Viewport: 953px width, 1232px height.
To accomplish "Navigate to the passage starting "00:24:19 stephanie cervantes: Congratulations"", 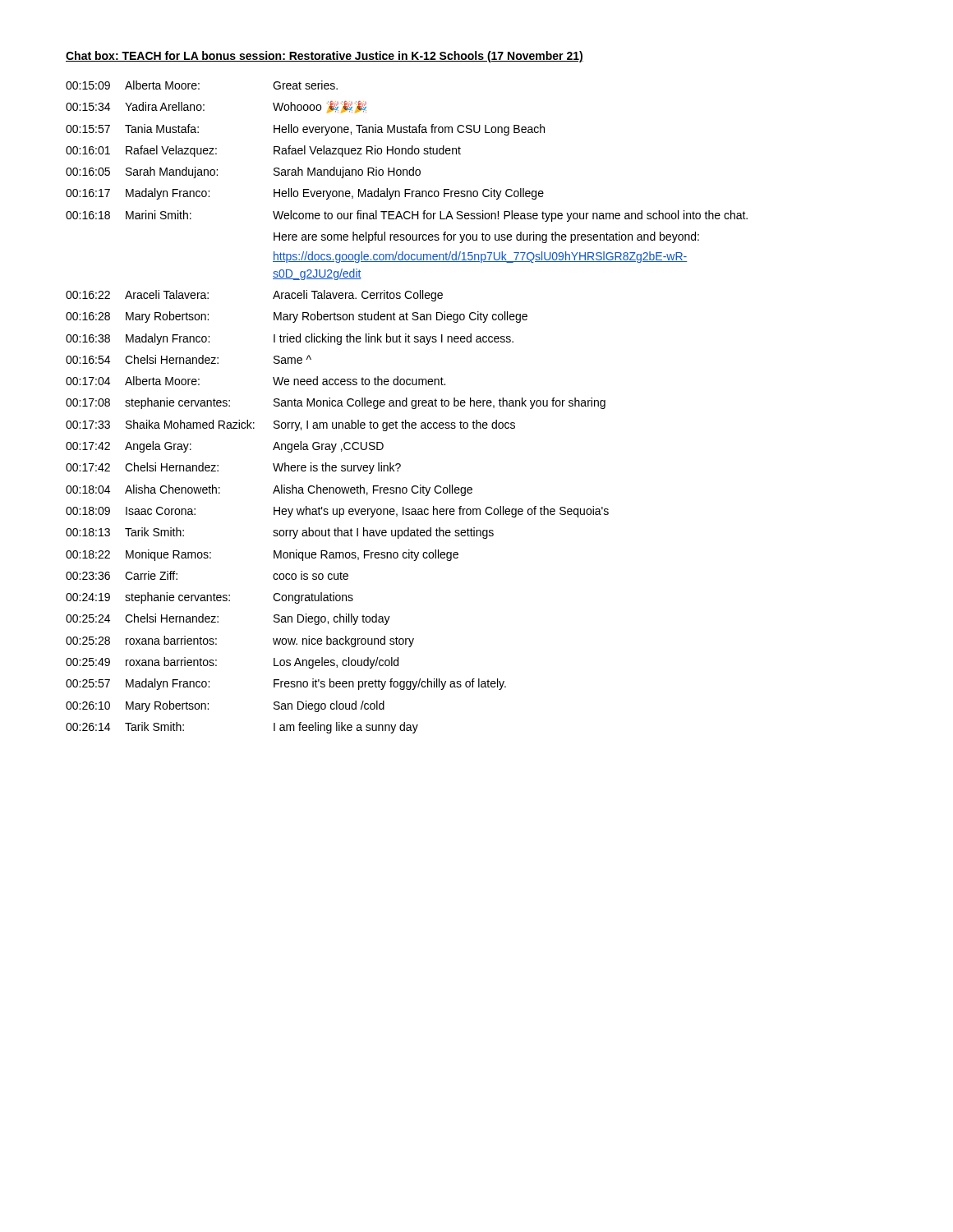I will pos(209,598).
